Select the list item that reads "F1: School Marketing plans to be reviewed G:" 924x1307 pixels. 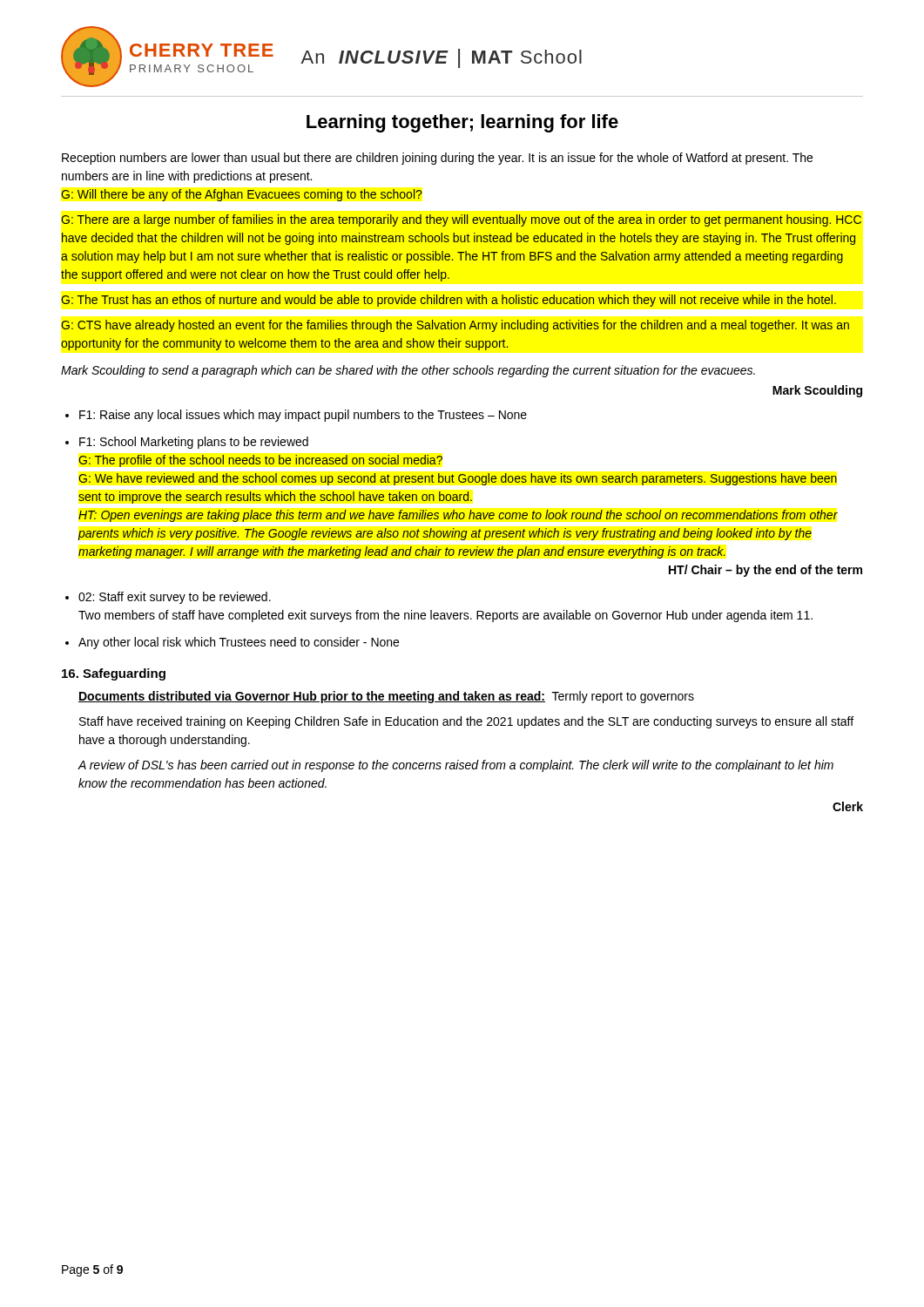(471, 507)
